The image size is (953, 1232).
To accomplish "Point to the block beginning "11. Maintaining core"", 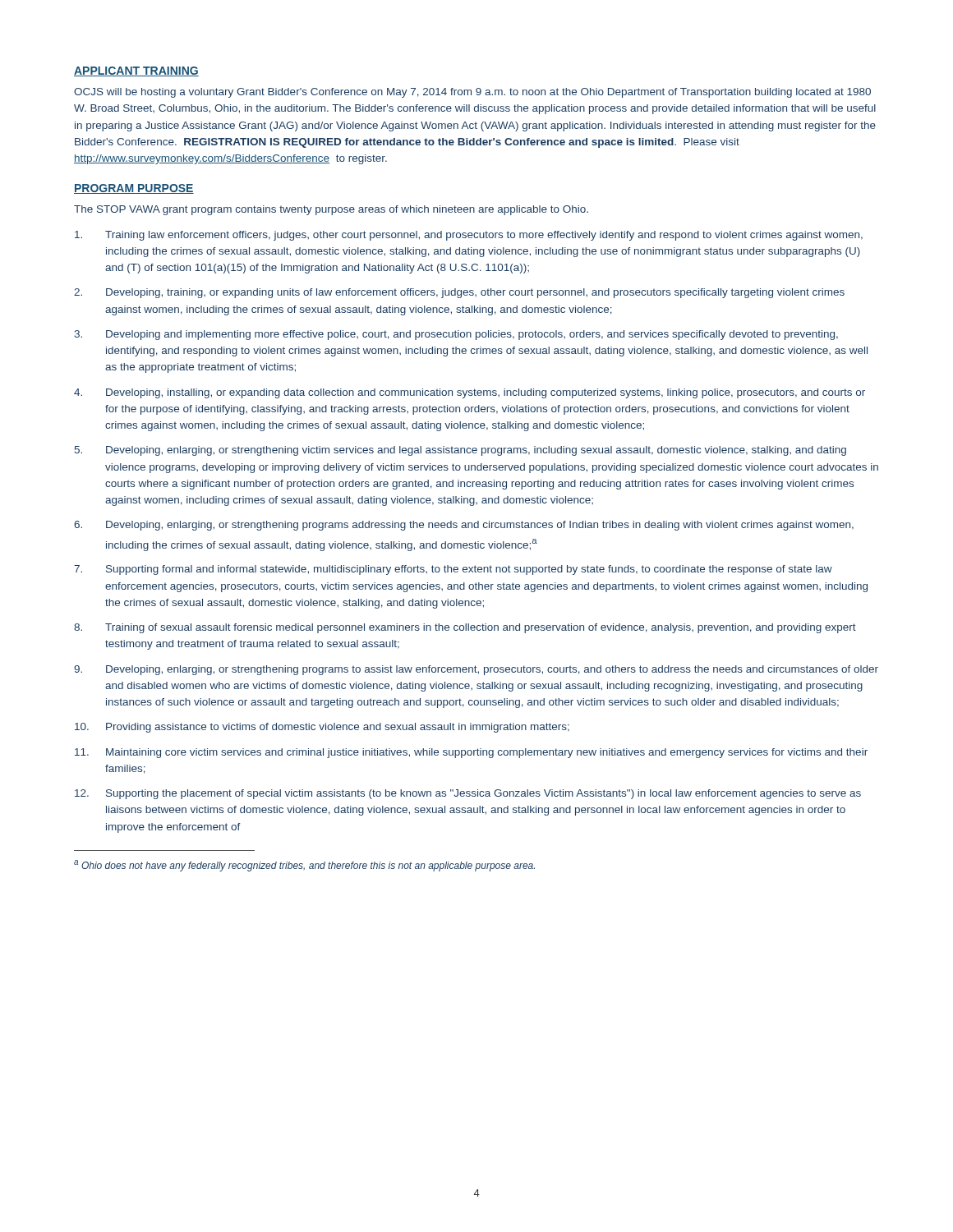I will coord(476,760).
